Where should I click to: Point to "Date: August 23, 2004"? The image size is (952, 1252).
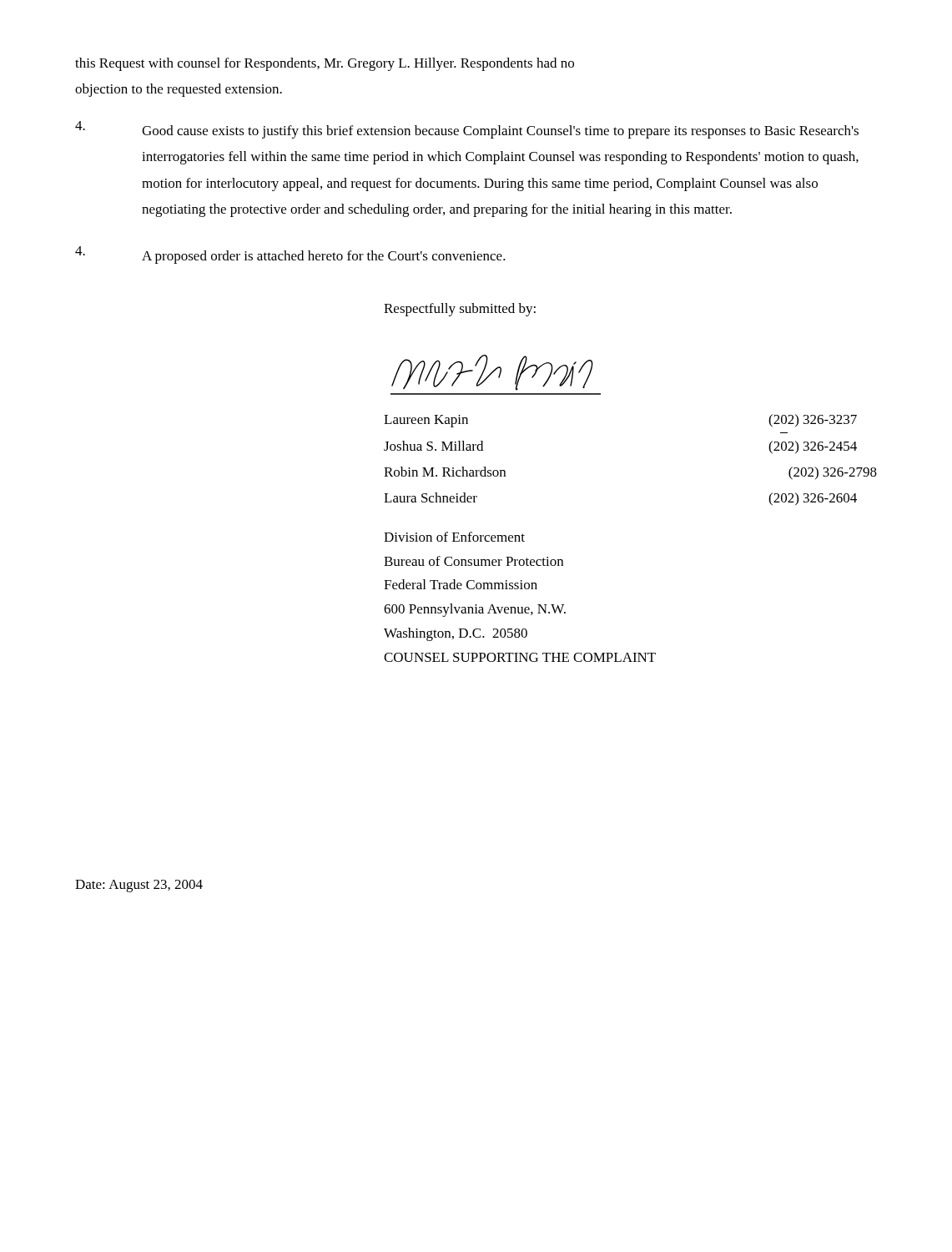click(139, 884)
